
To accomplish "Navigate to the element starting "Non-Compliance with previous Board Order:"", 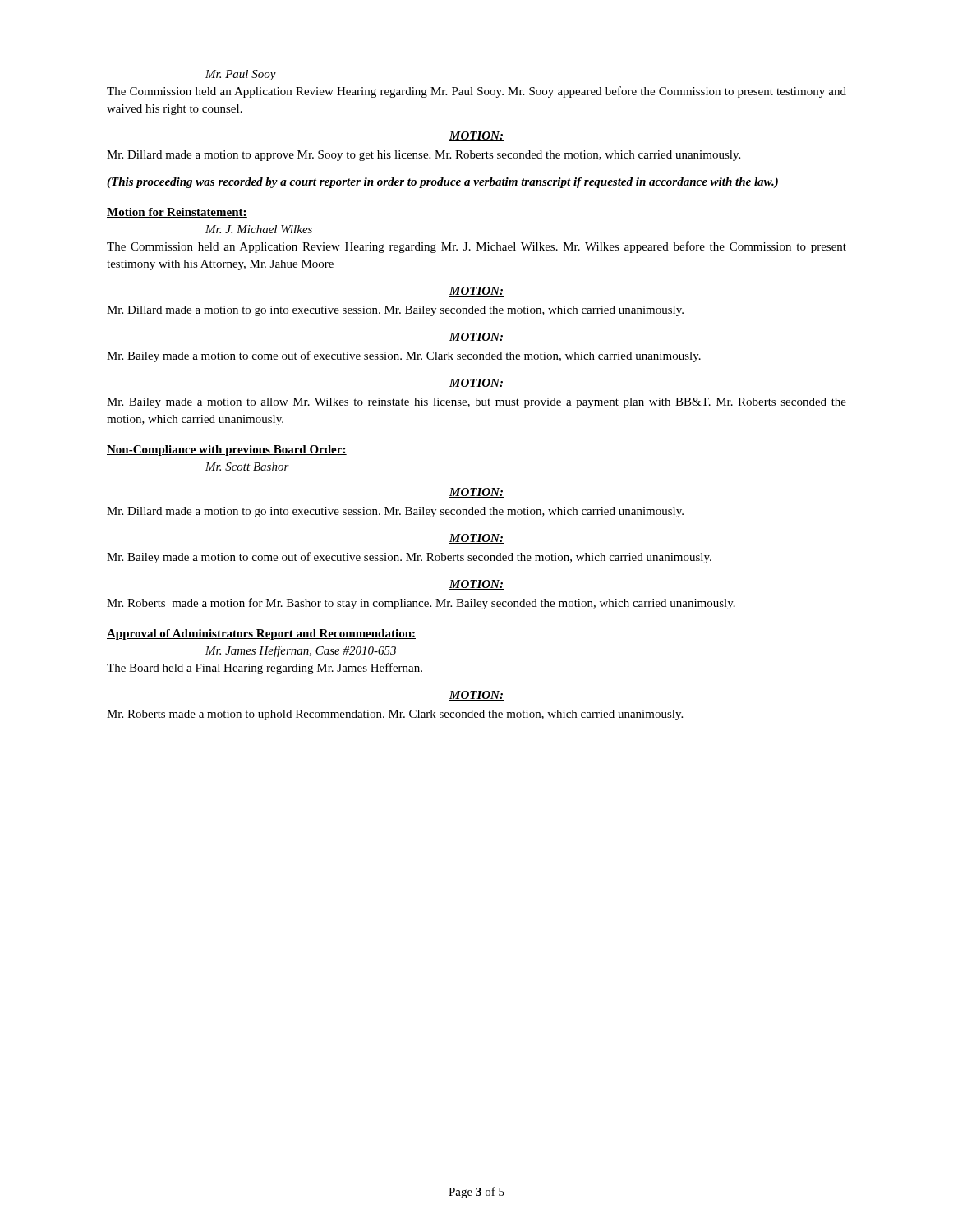I will [227, 451].
